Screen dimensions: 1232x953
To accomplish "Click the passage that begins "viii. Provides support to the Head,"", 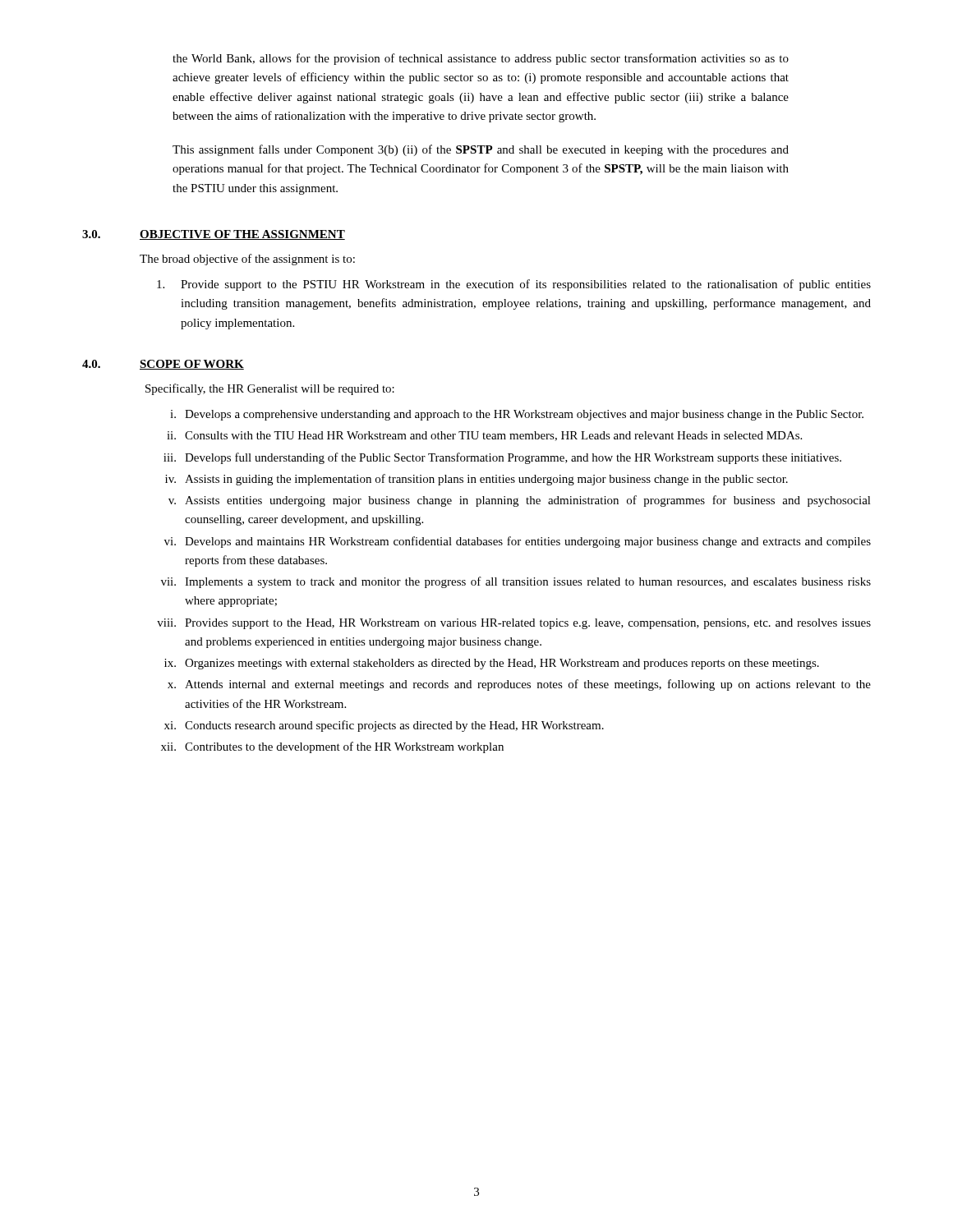I will pyautogui.click(x=501, y=632).
